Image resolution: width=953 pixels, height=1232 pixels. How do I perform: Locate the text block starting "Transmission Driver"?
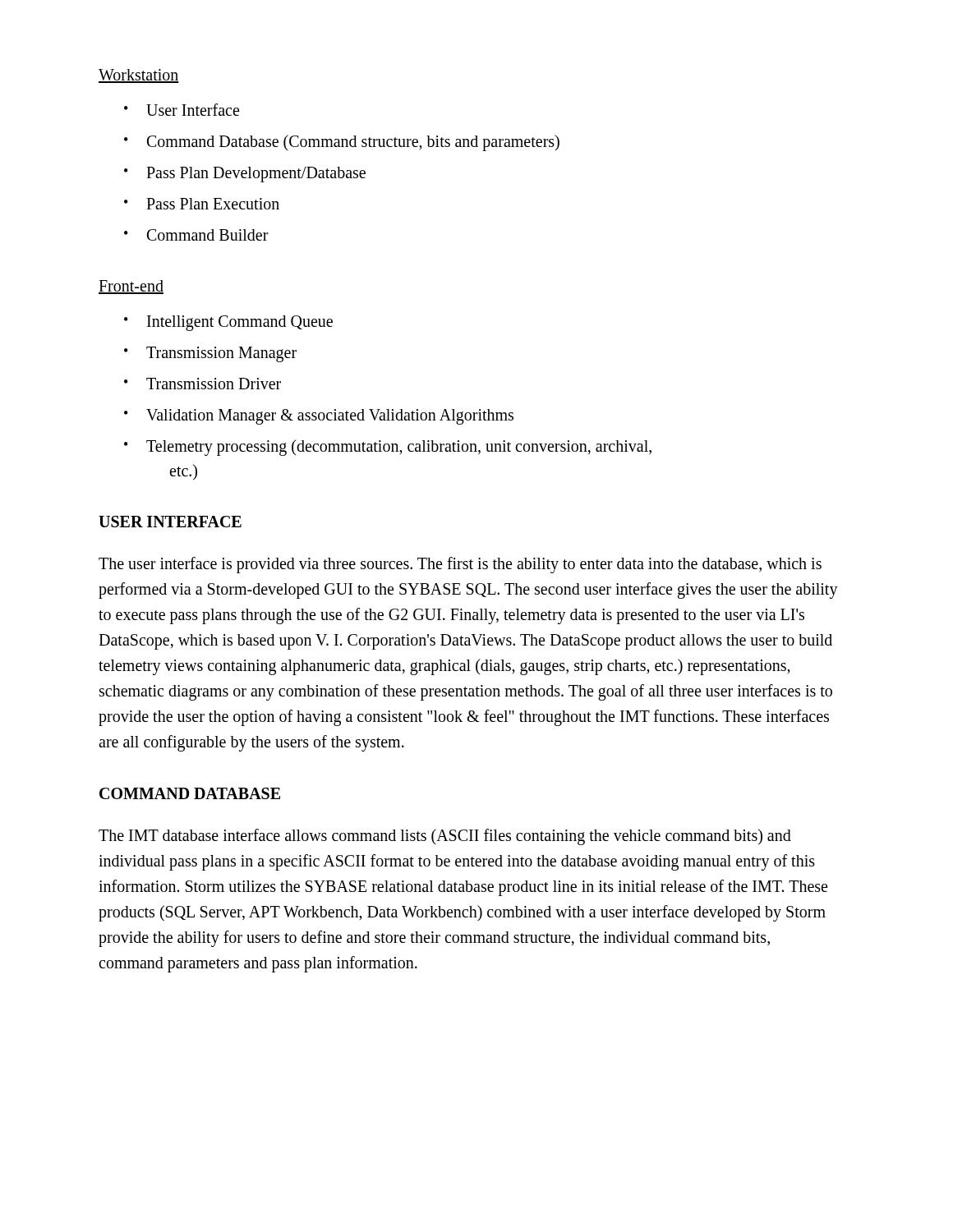[214, 384]
